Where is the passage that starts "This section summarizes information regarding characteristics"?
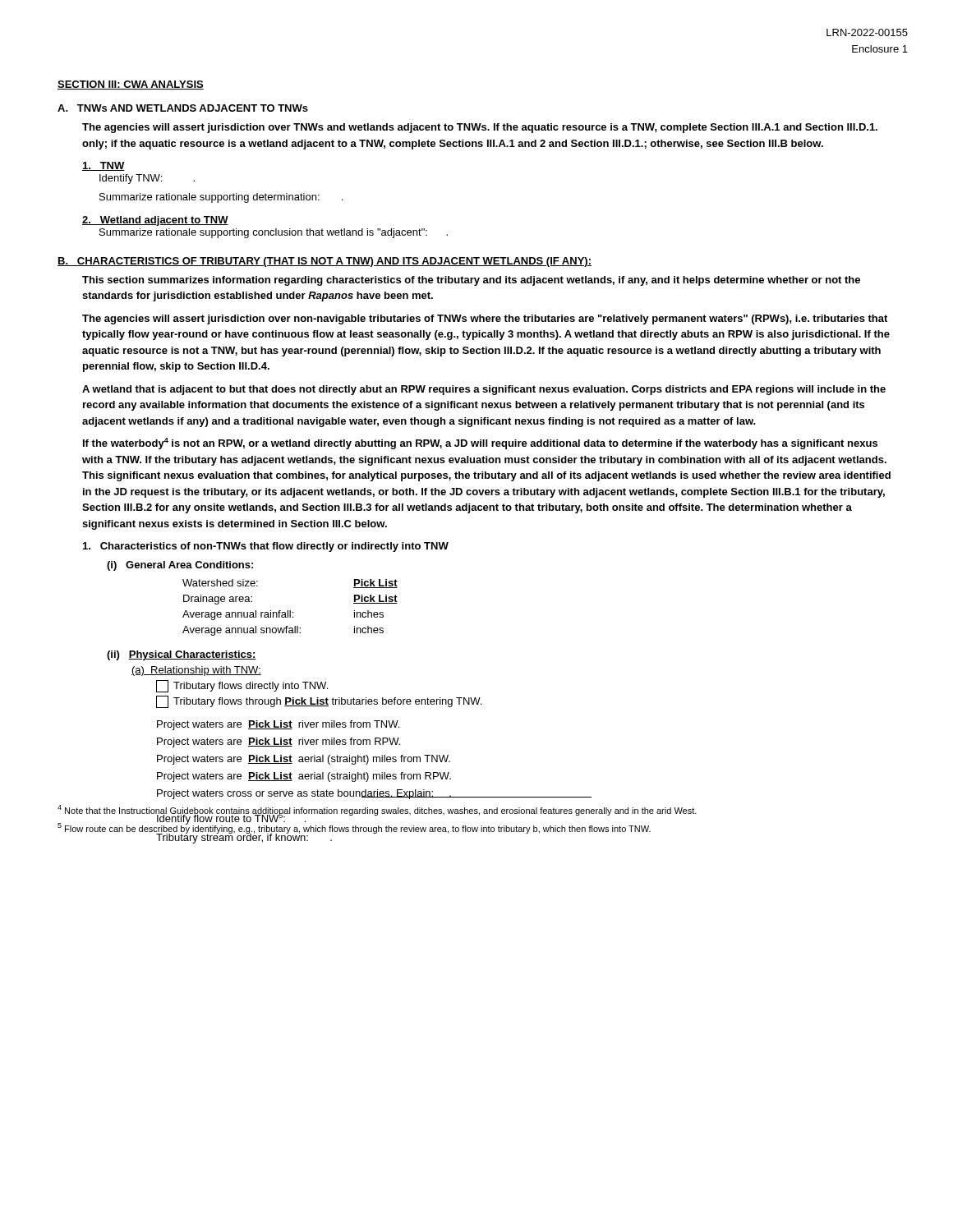 coord(471,287)
